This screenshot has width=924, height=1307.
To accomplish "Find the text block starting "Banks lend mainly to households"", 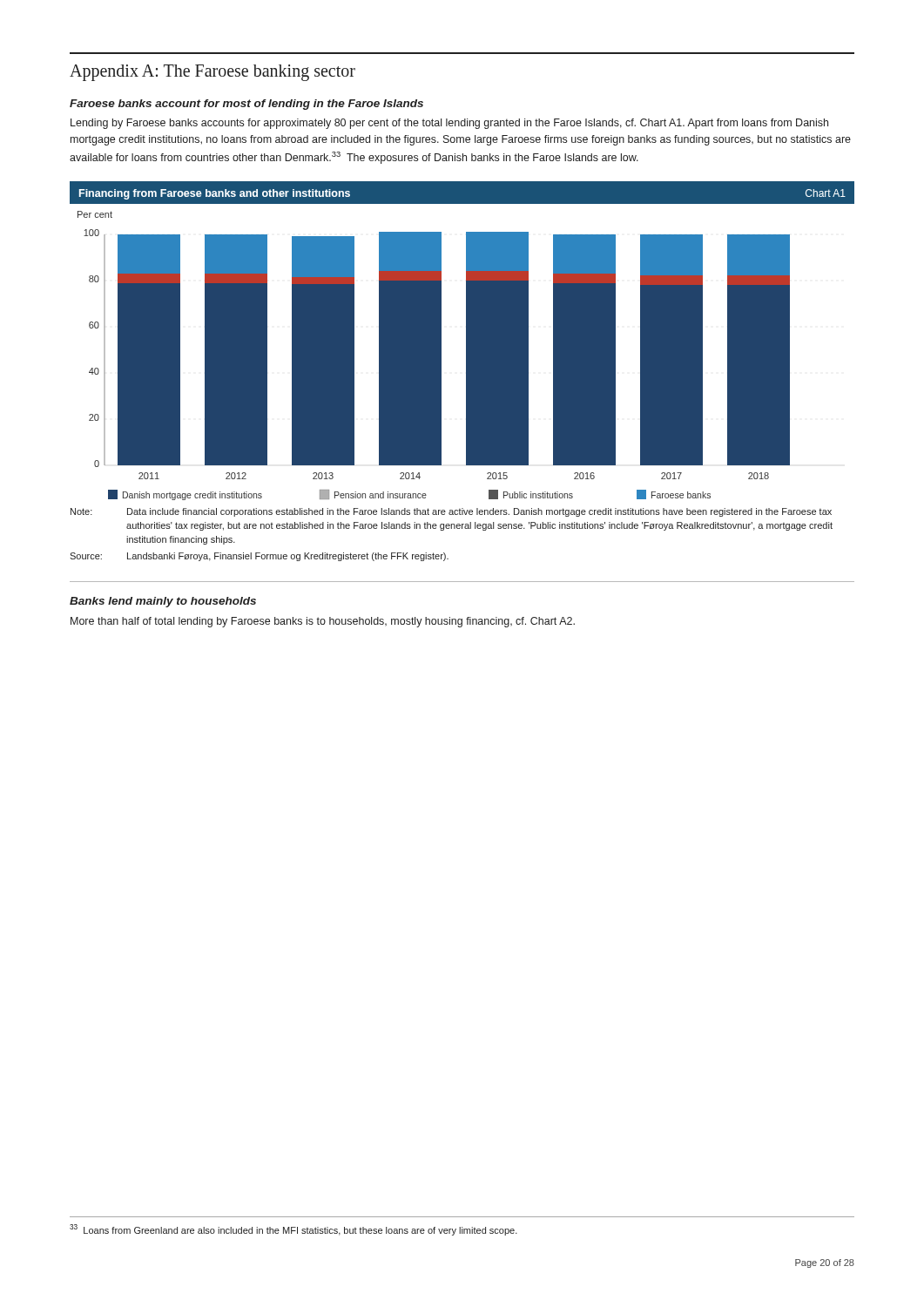I will (163, 602).
